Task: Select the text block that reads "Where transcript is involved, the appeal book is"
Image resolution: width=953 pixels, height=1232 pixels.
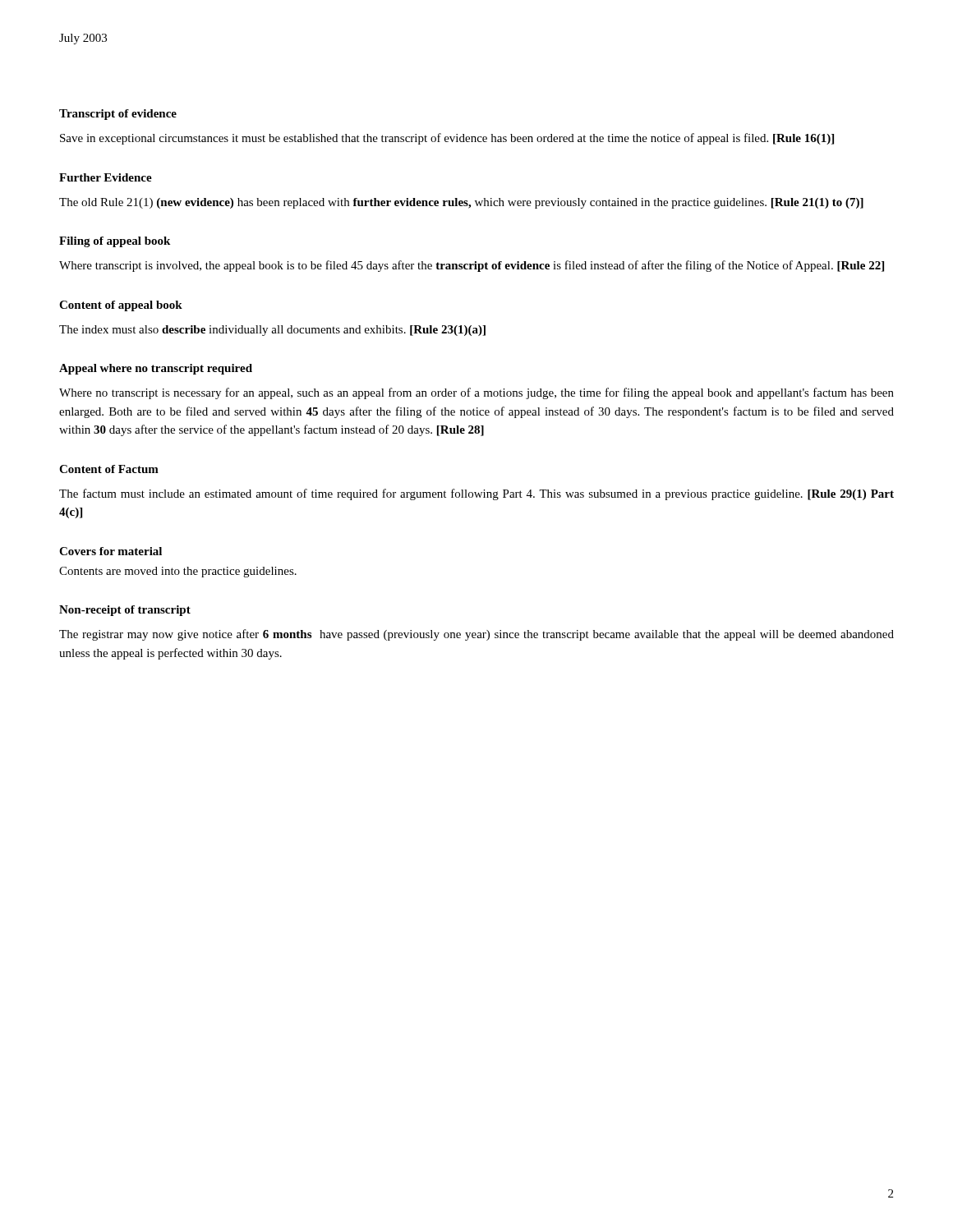Action: tap(472, 265)
